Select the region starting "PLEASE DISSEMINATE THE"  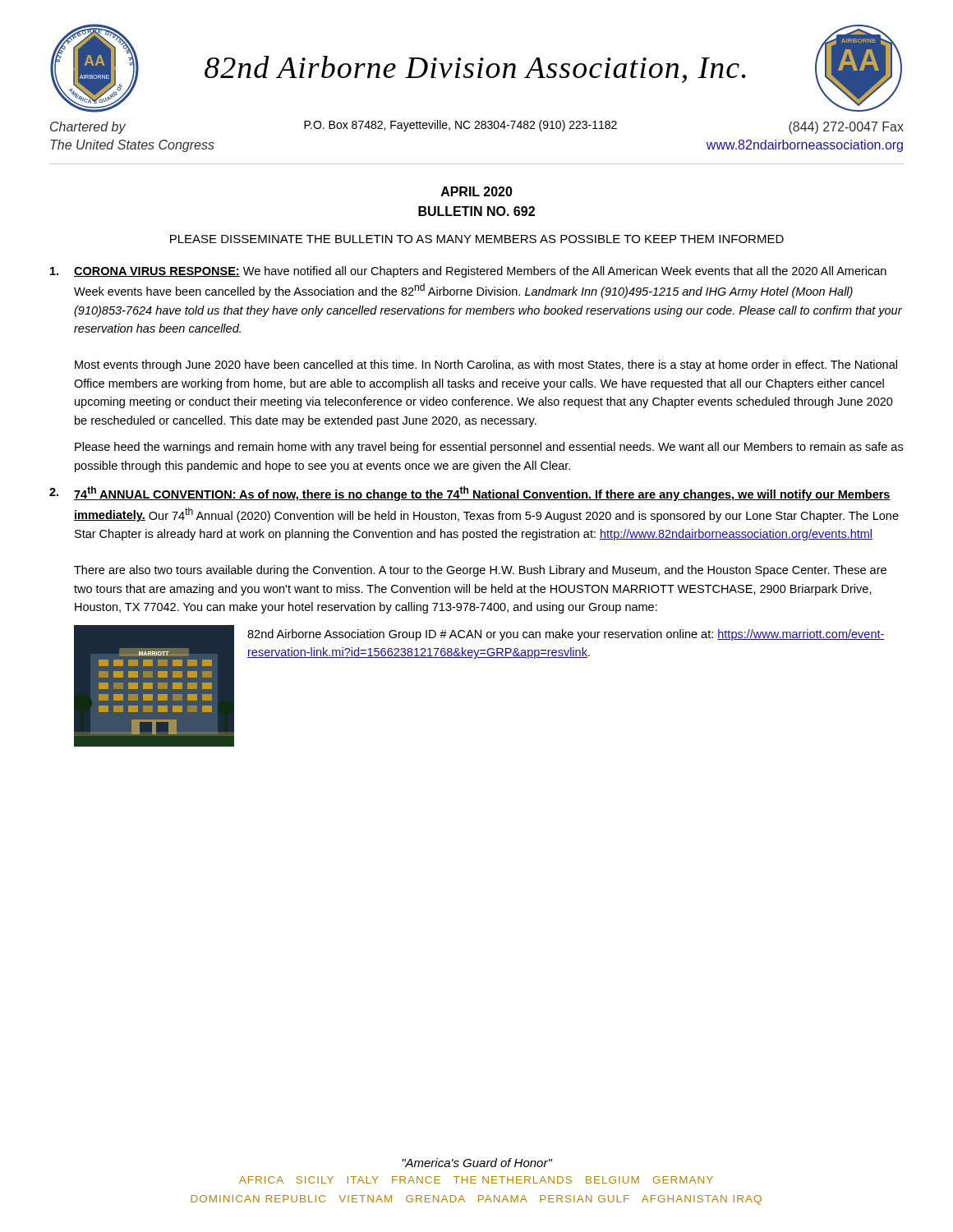click(x=476, y=238)
